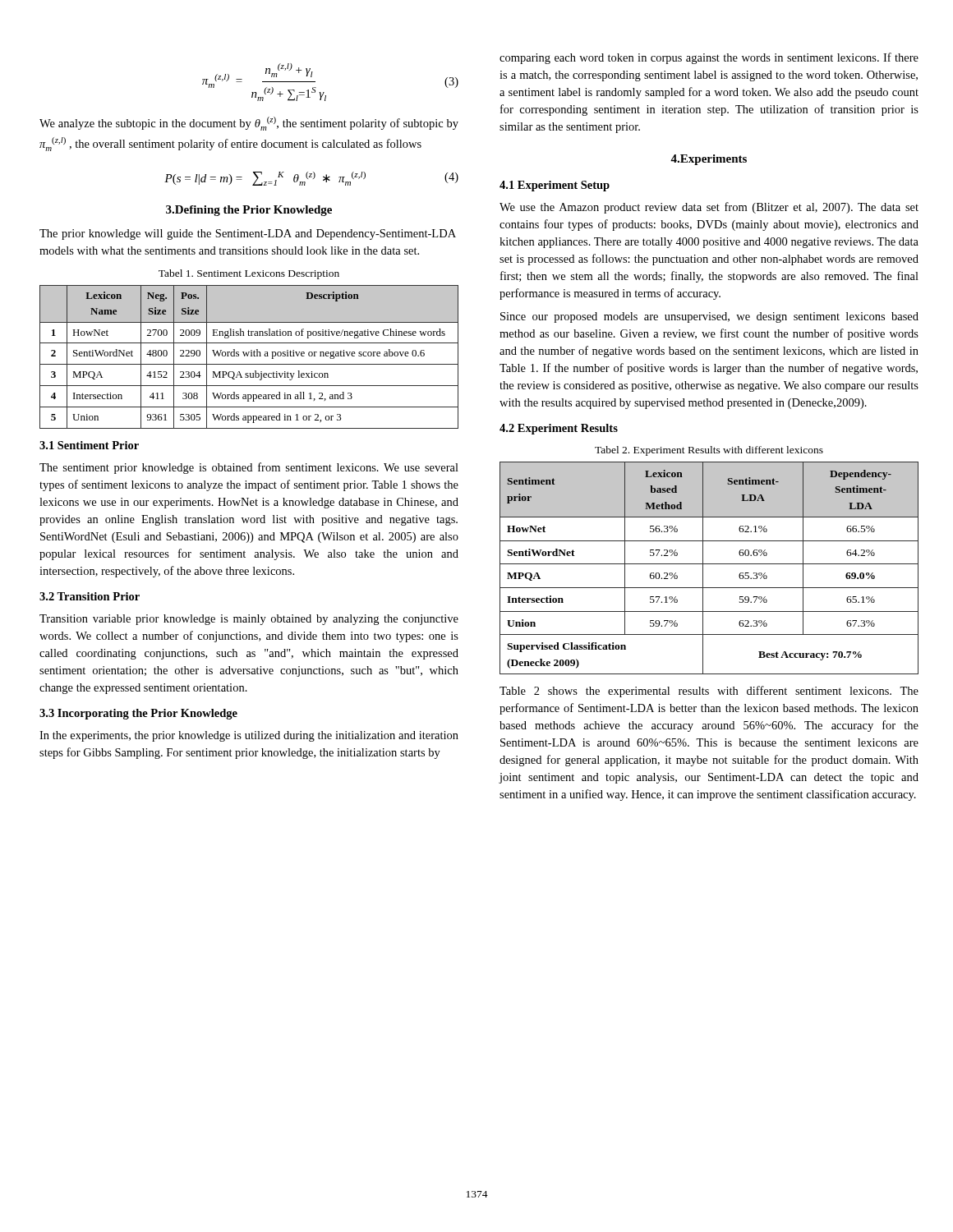Point to the text block starting "The sentiment prior knowledge is obtained"
This screenshot has height=1232, width=953.
click(249, 519)
